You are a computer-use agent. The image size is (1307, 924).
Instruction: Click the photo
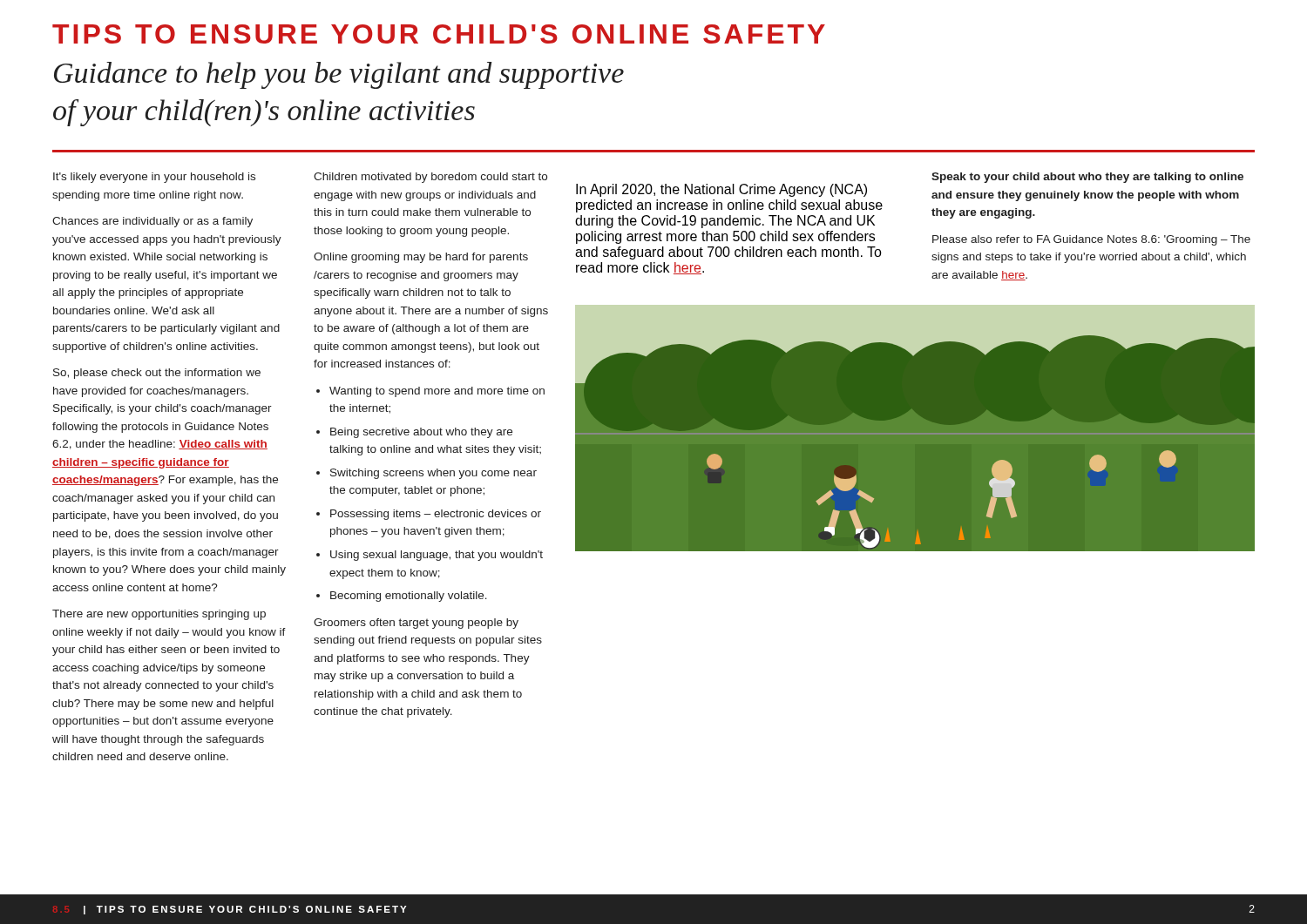coord(915,430)
